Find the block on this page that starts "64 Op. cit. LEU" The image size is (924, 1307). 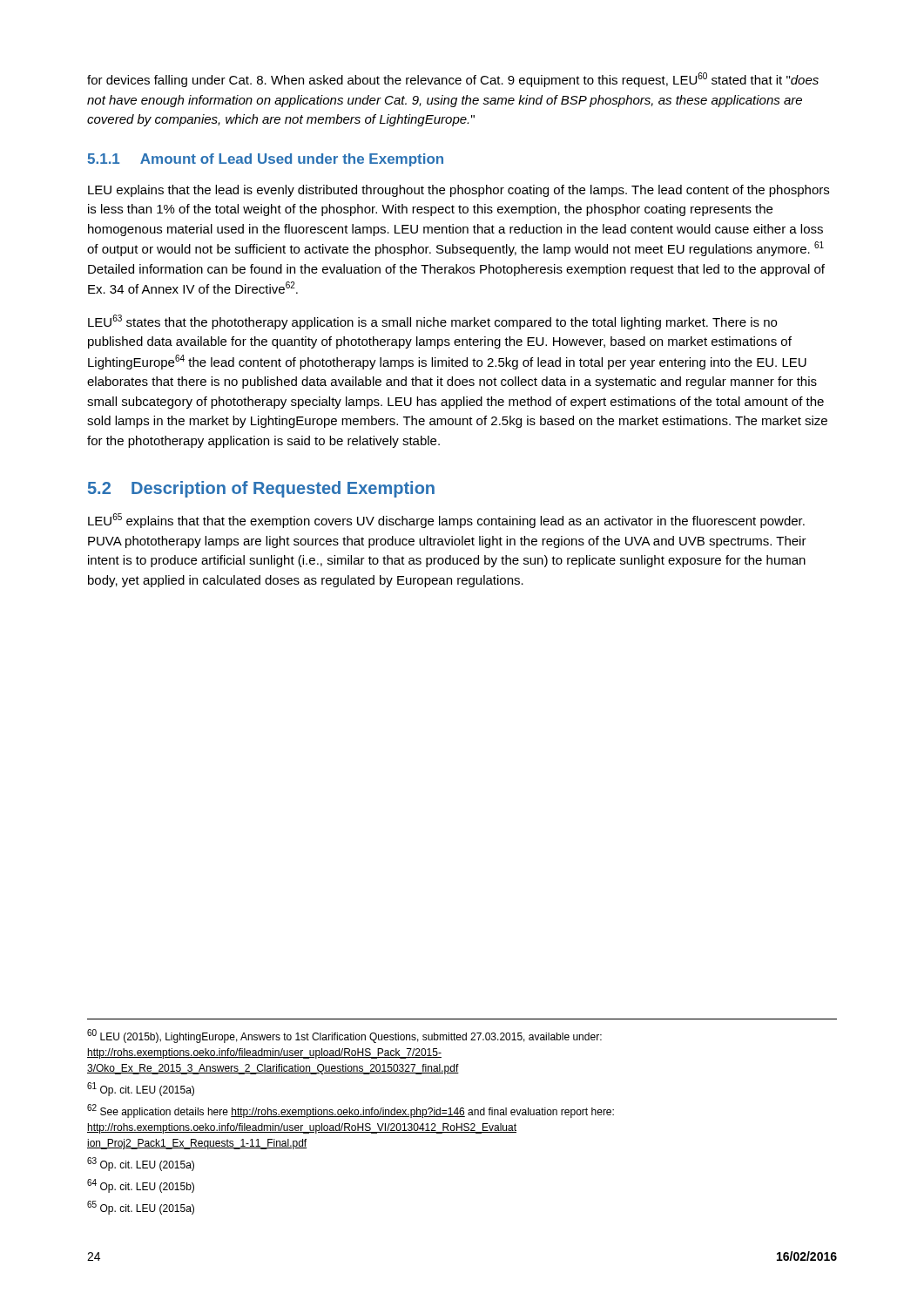click(x=141, y=1185)
